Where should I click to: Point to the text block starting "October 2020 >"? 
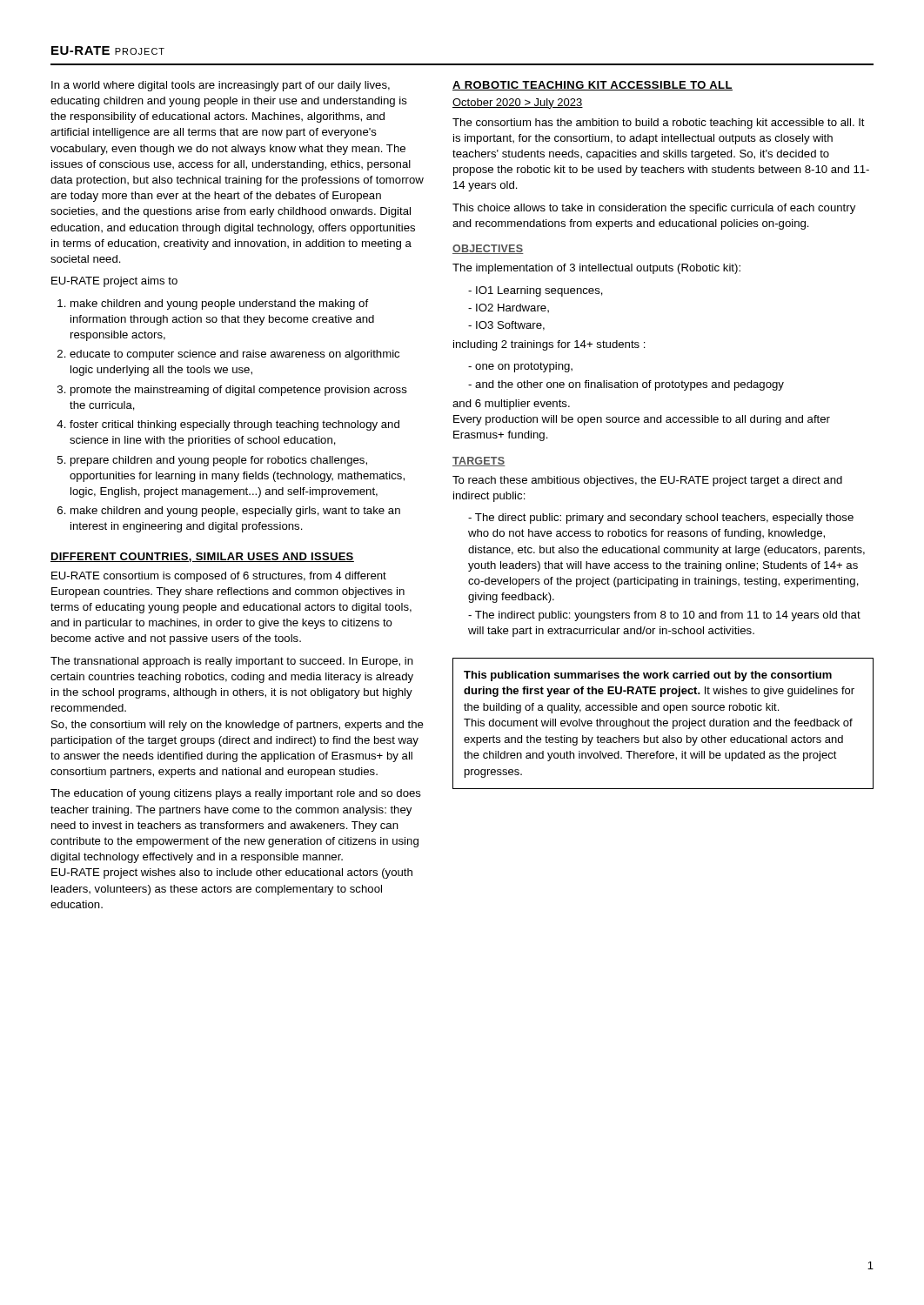click(663, 163)
